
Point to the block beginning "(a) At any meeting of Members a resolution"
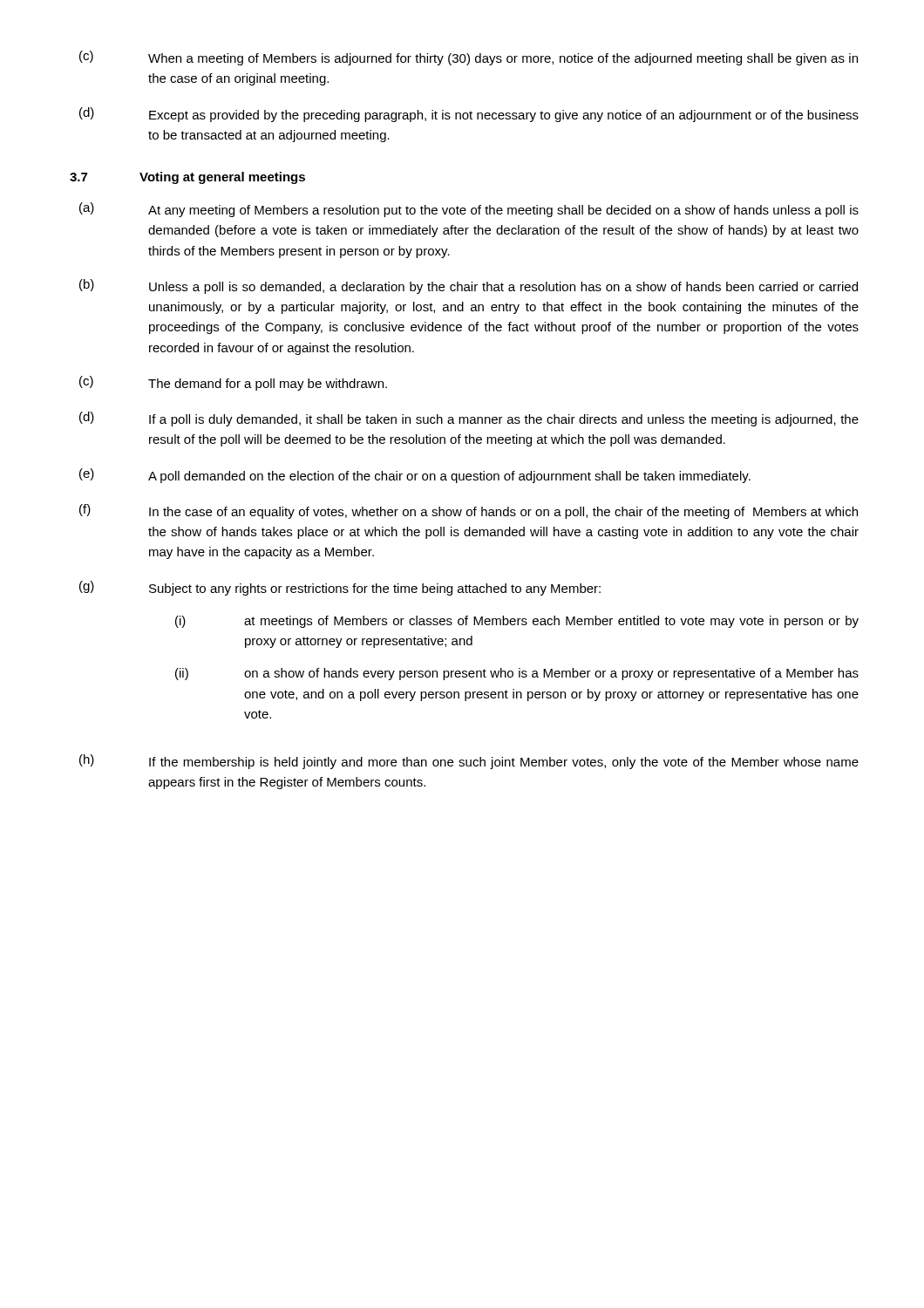(464, 230)
